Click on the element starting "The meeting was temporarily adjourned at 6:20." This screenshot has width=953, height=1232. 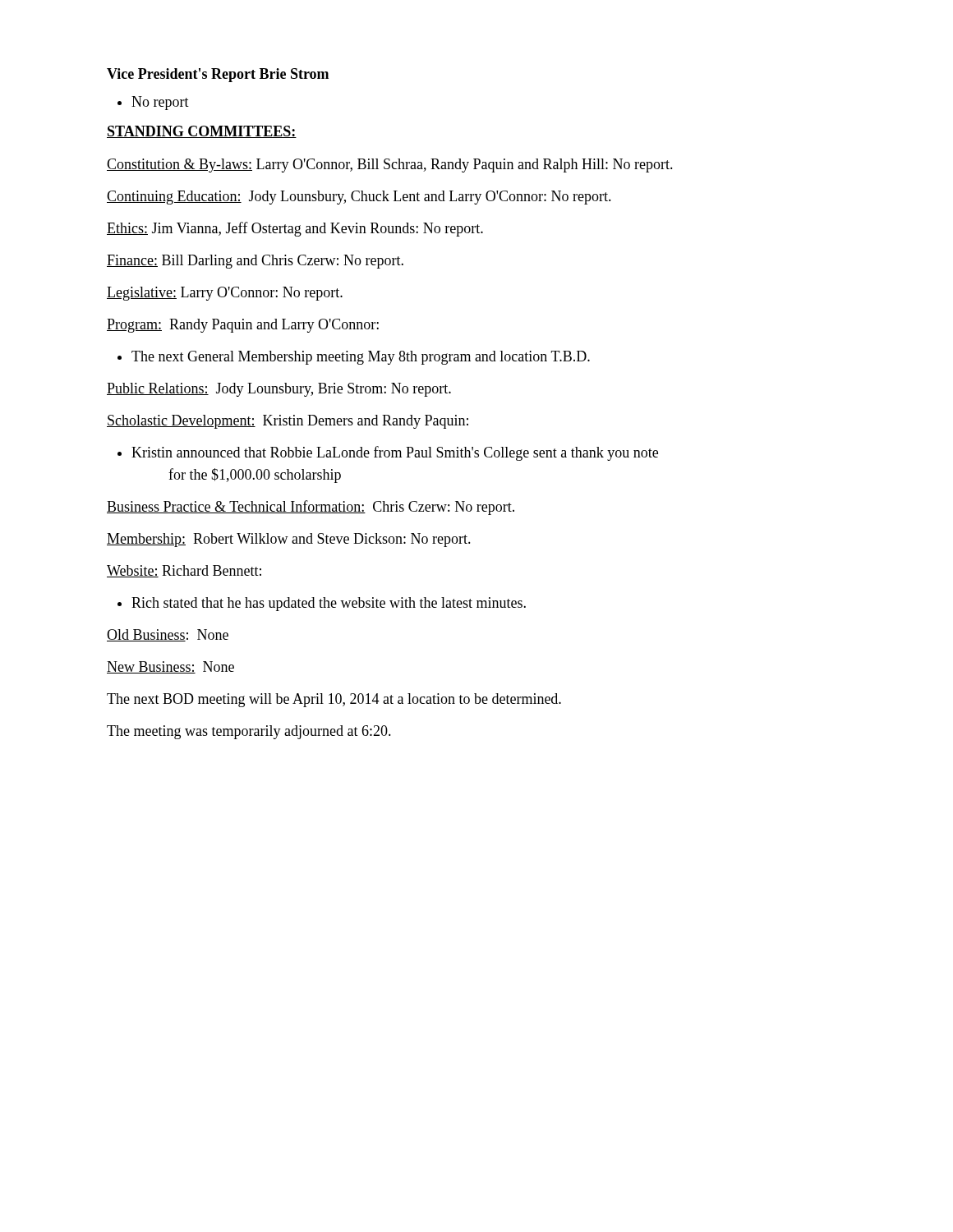click(x=249, y=731)
